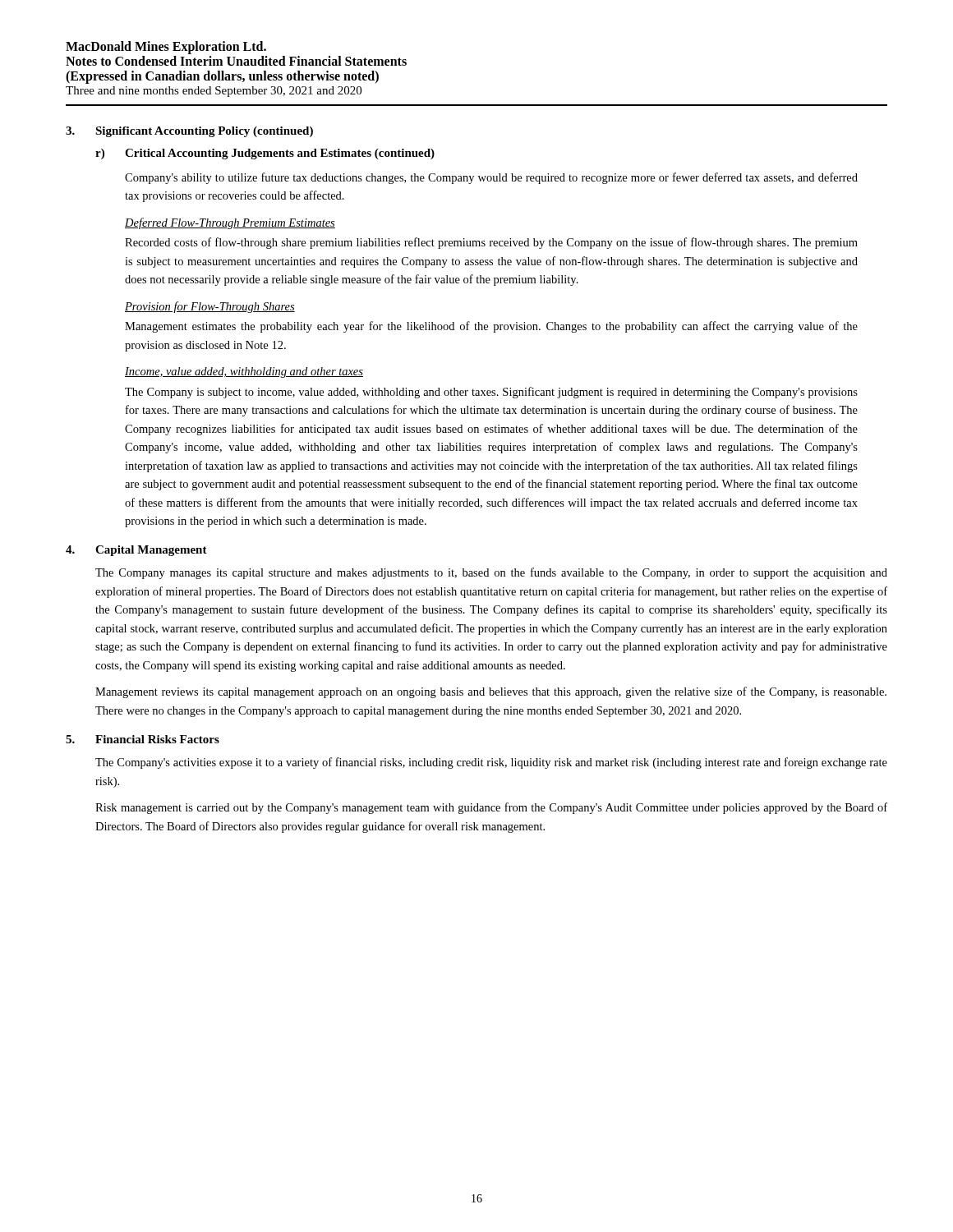Find the text block containing "Management reviews its capital management"

pyautogui.click(x=491, y=701)
